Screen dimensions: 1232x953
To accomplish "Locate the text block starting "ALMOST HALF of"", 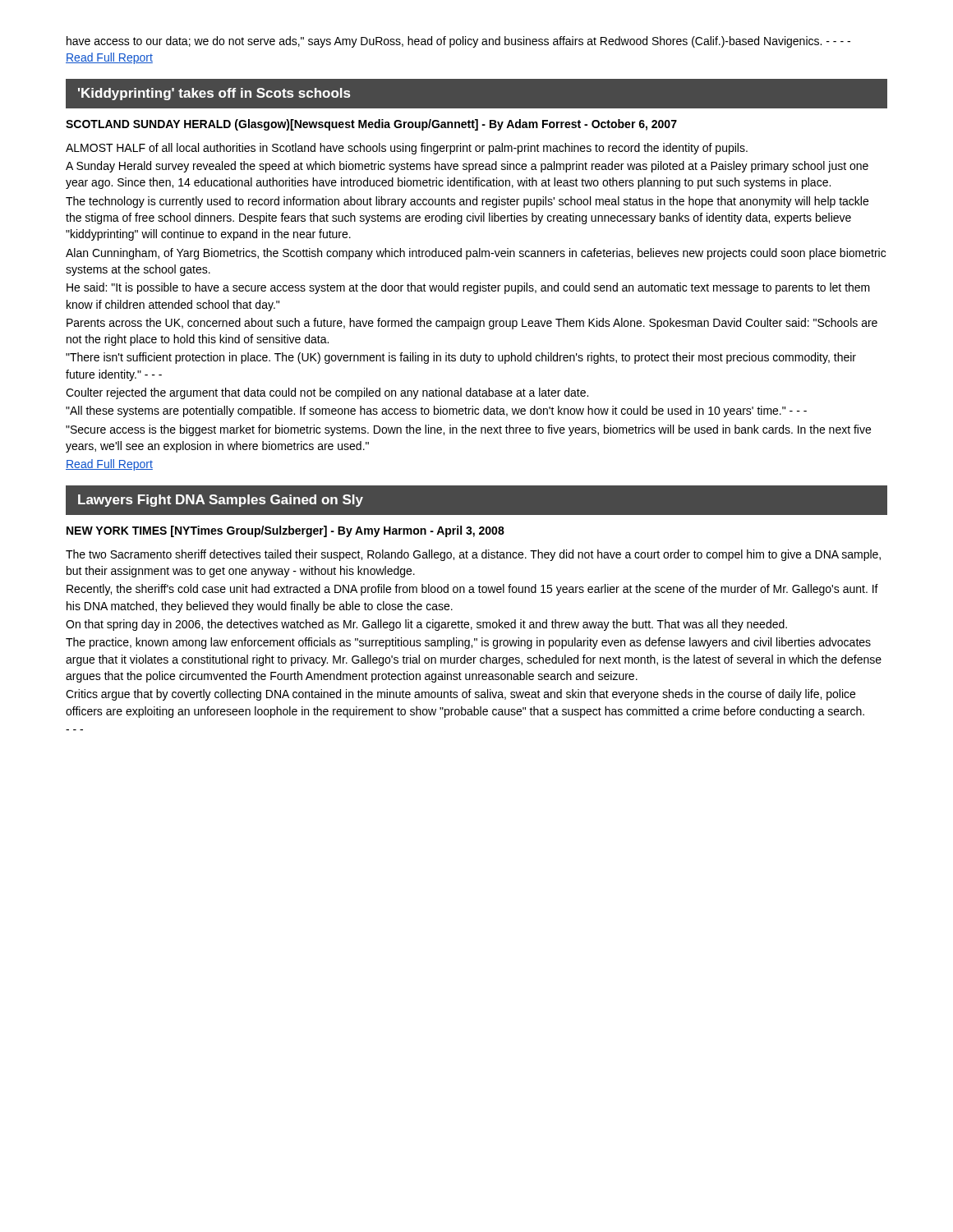I will coord(476,297).
